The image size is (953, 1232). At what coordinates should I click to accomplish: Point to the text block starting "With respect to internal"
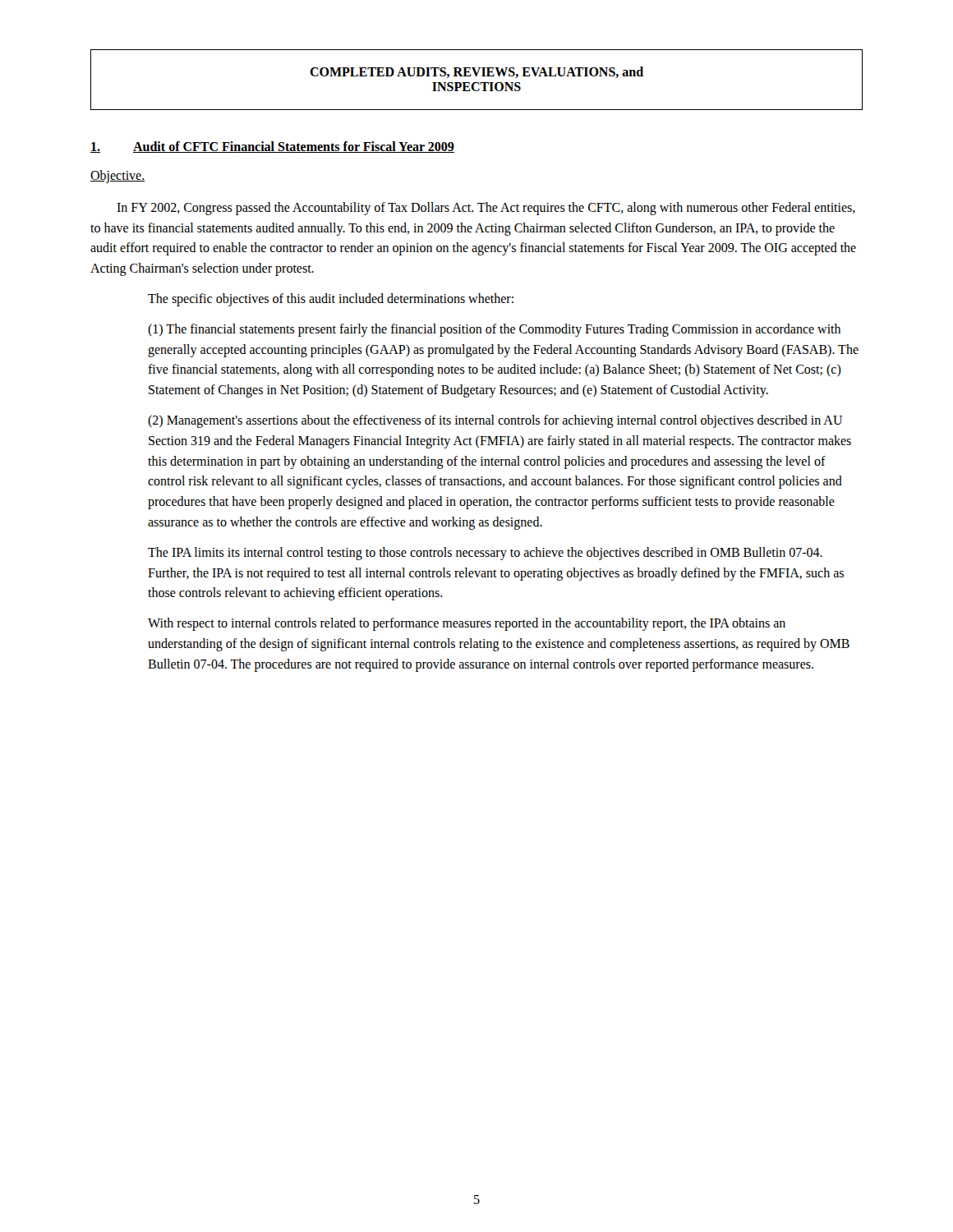(x=505, y=644)
